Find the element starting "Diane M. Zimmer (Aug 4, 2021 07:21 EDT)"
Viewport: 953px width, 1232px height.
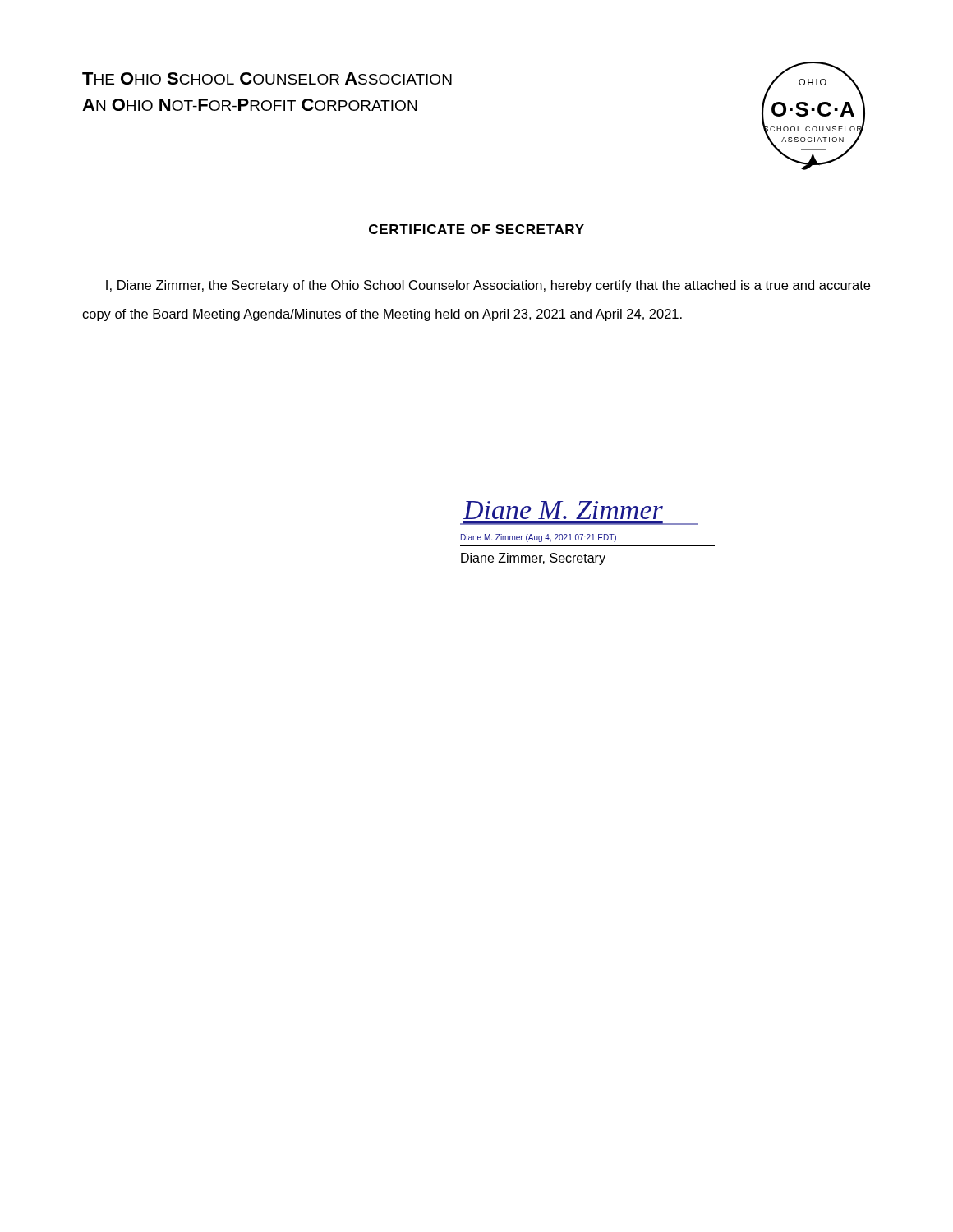click(x=538, y=538)
